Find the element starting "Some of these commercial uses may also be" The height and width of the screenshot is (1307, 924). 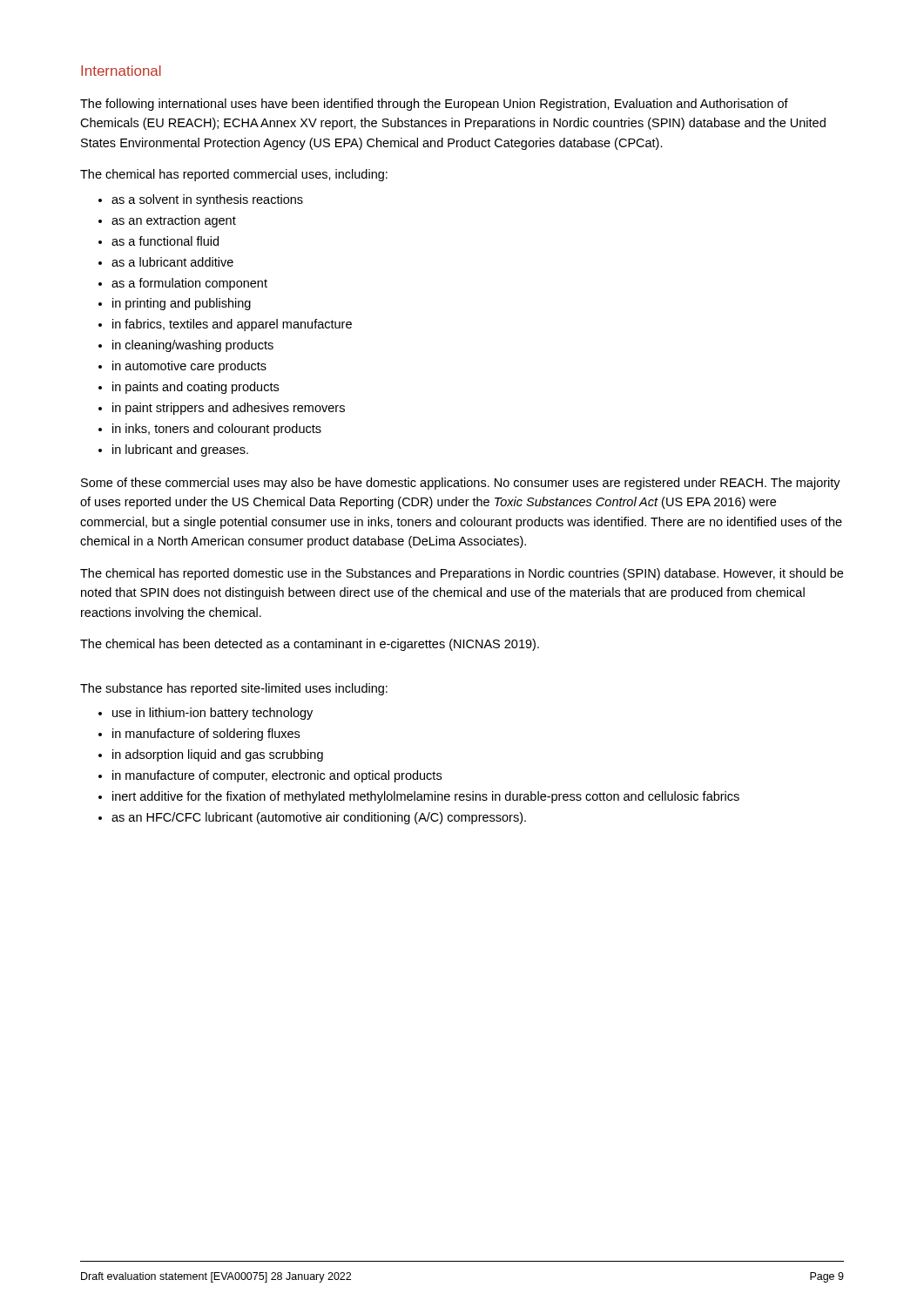(461, 512)
